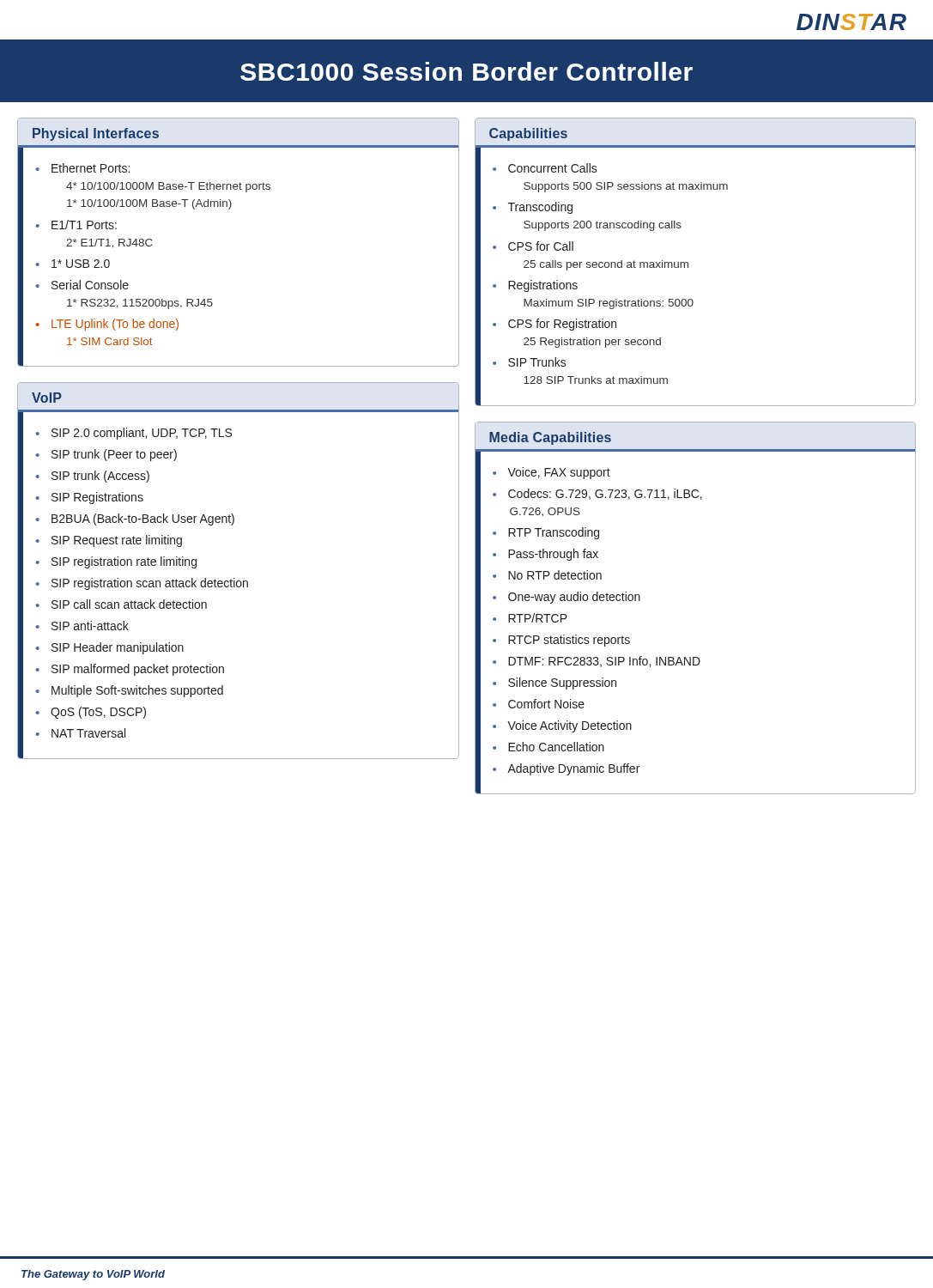Select the list item with the text "NAT Traversal"

click(88, 734)
